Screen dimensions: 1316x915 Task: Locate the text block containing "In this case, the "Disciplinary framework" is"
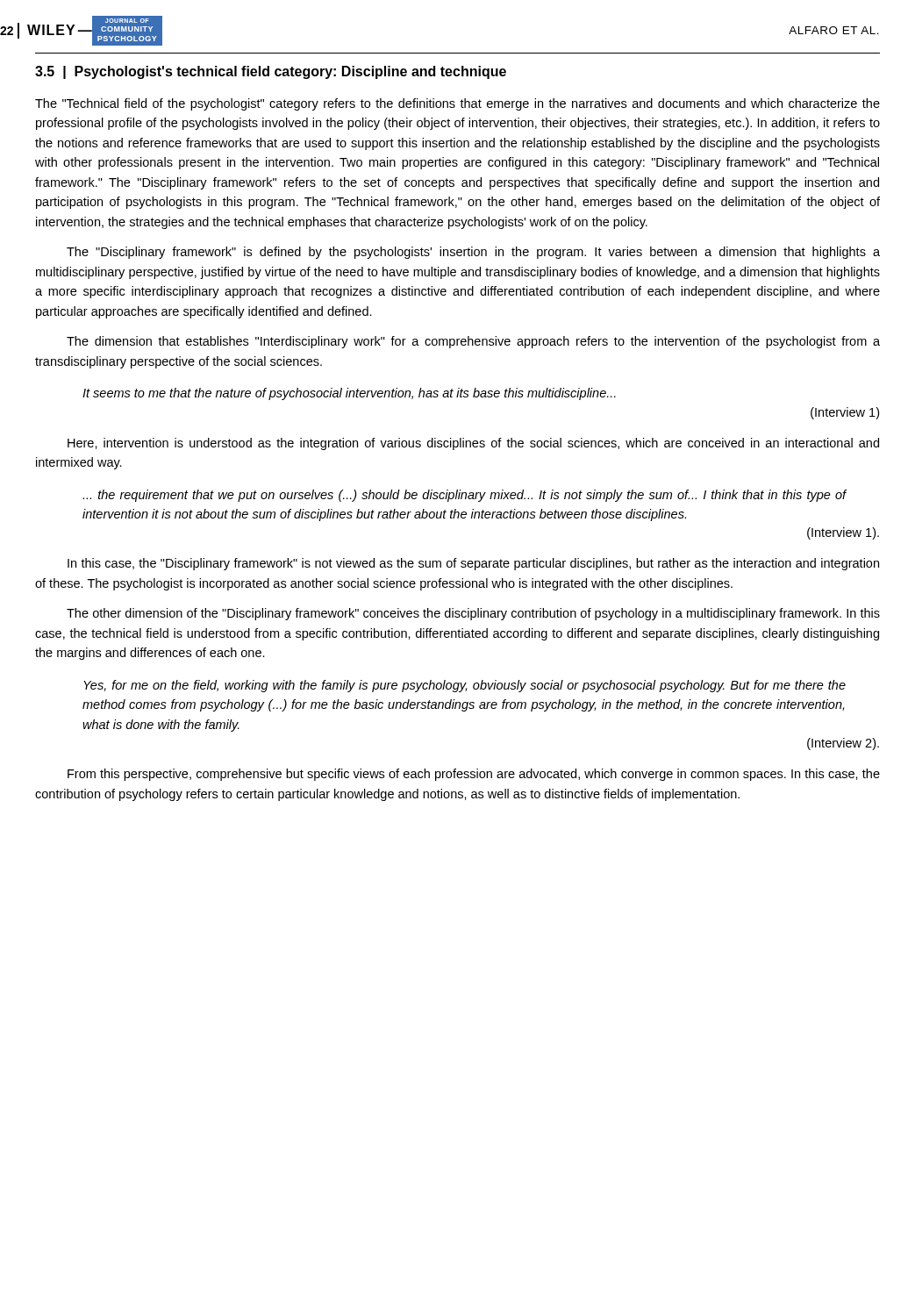tap(458, 574)
